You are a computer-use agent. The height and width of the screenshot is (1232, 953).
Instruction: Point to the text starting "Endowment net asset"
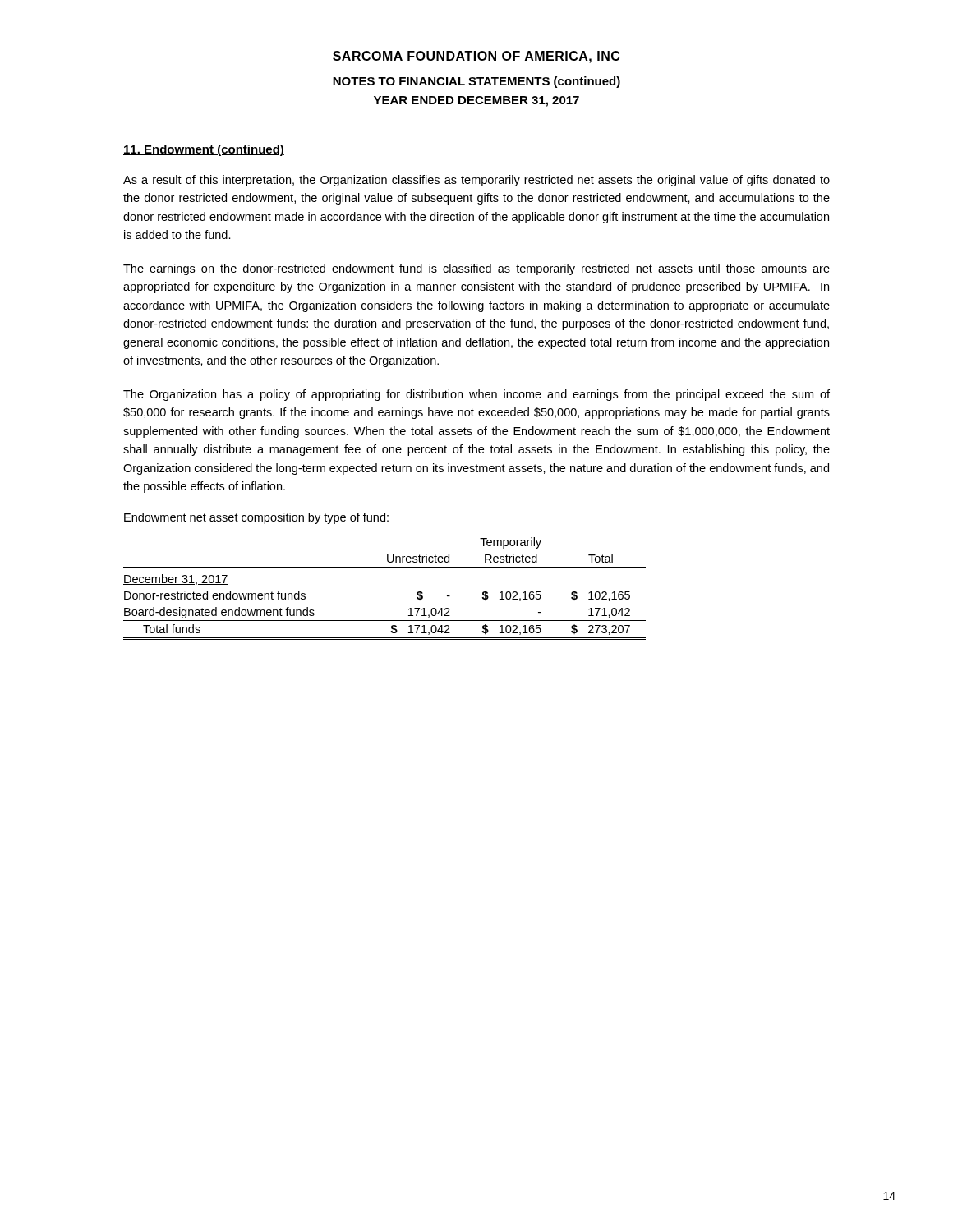pos(256,517)
